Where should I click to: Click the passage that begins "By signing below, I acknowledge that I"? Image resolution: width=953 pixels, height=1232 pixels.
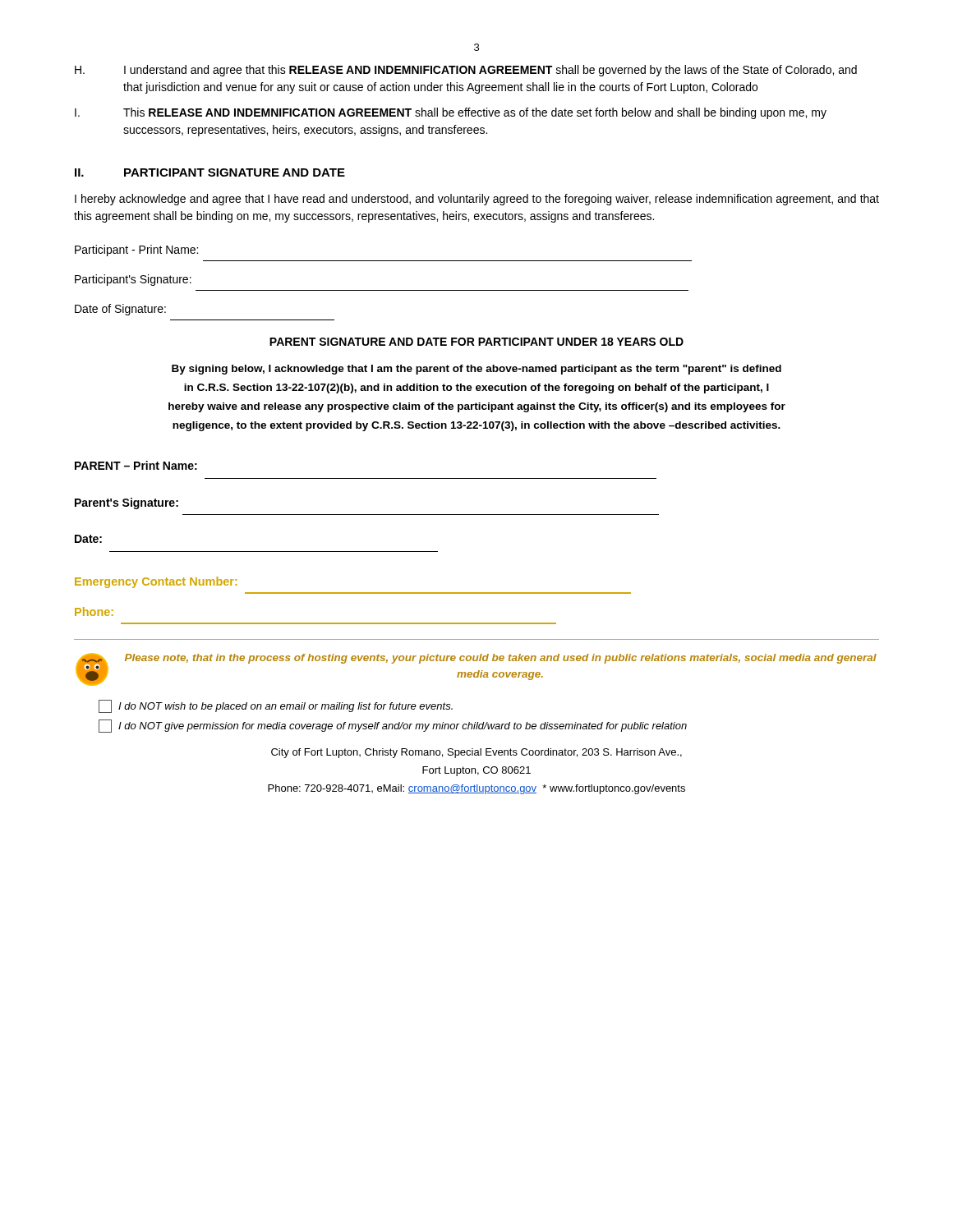476,397
